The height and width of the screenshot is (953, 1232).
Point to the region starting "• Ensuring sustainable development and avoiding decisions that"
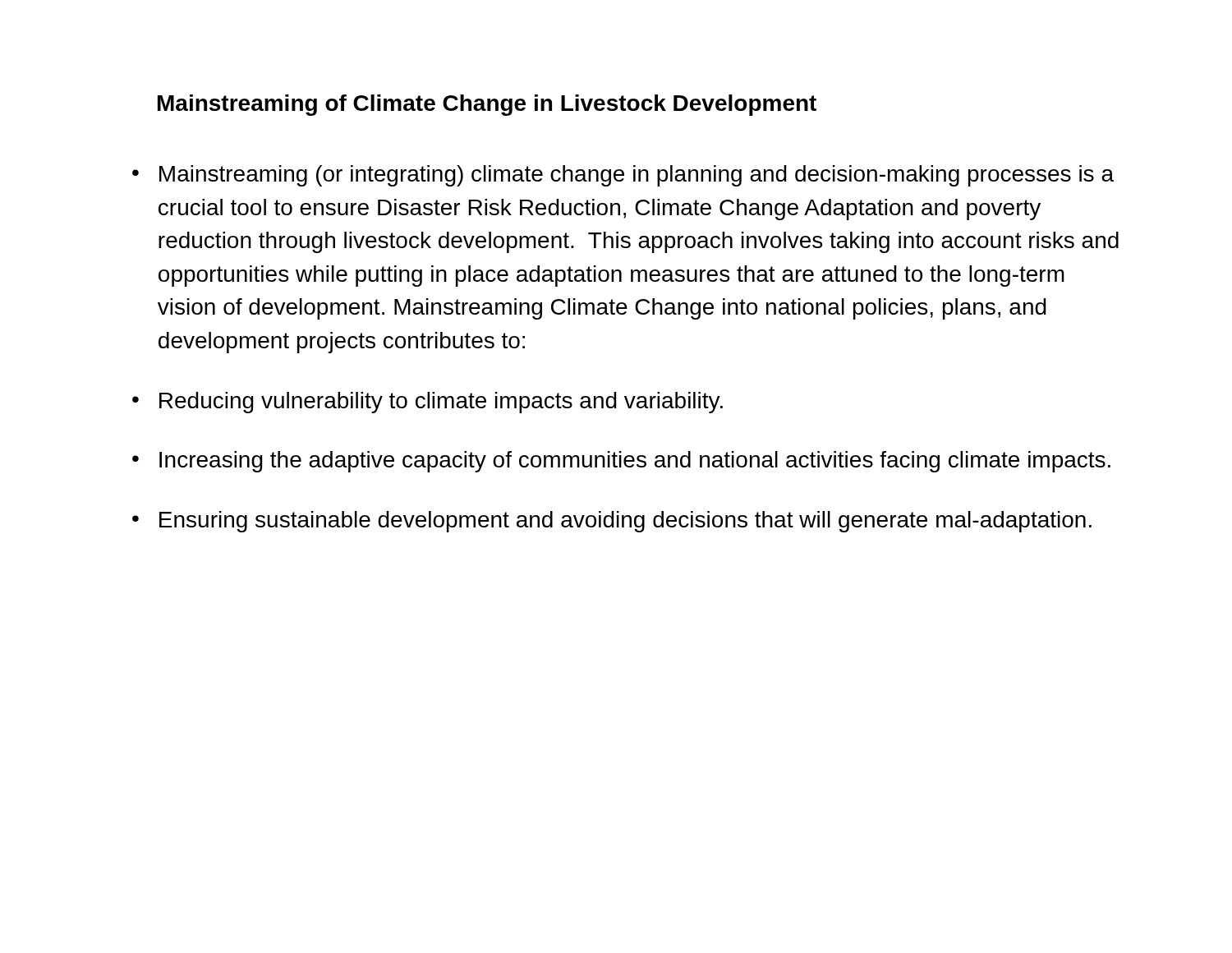612,520
